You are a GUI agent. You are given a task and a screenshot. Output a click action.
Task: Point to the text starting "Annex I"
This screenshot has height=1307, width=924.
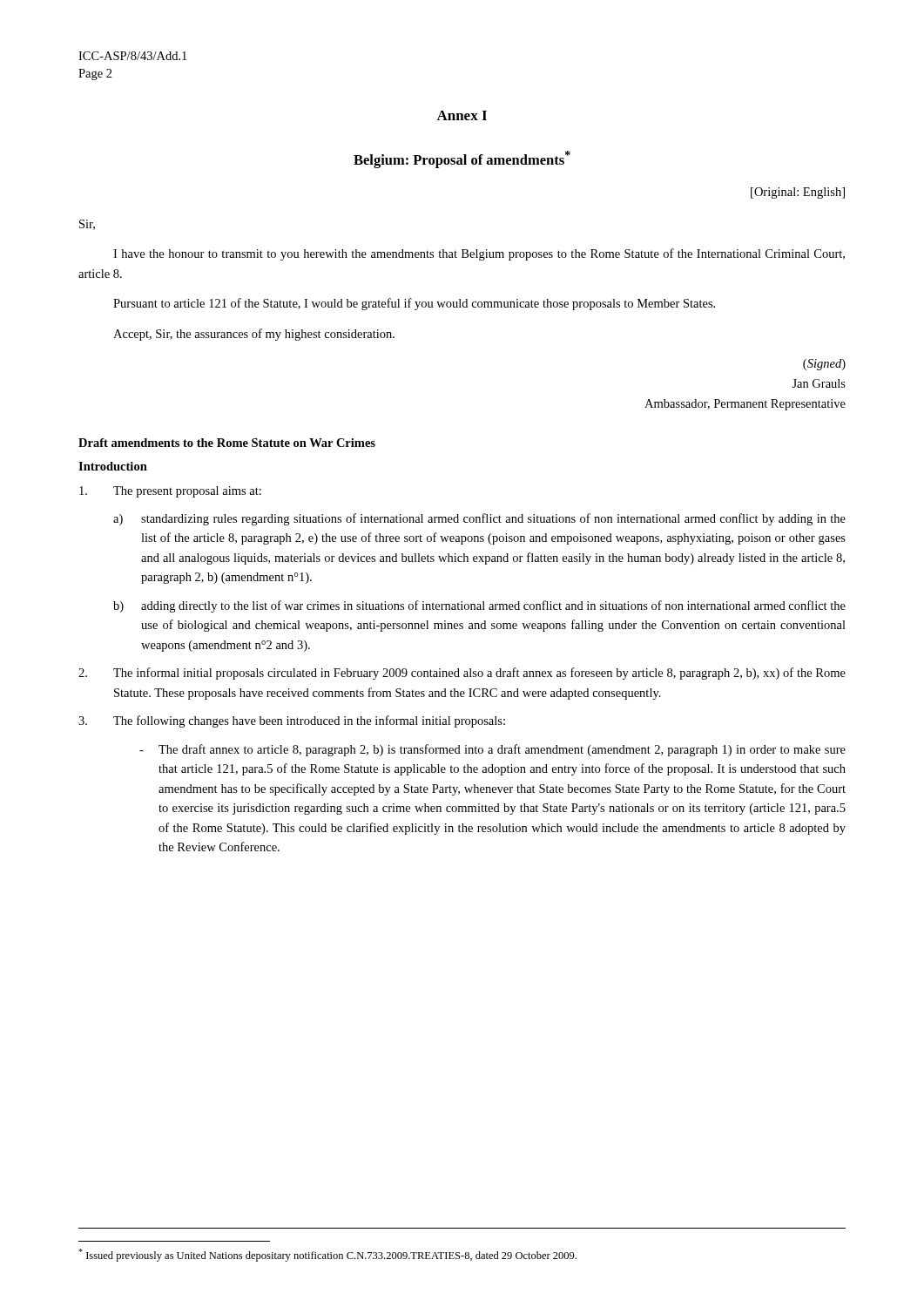tap(462, 115)
